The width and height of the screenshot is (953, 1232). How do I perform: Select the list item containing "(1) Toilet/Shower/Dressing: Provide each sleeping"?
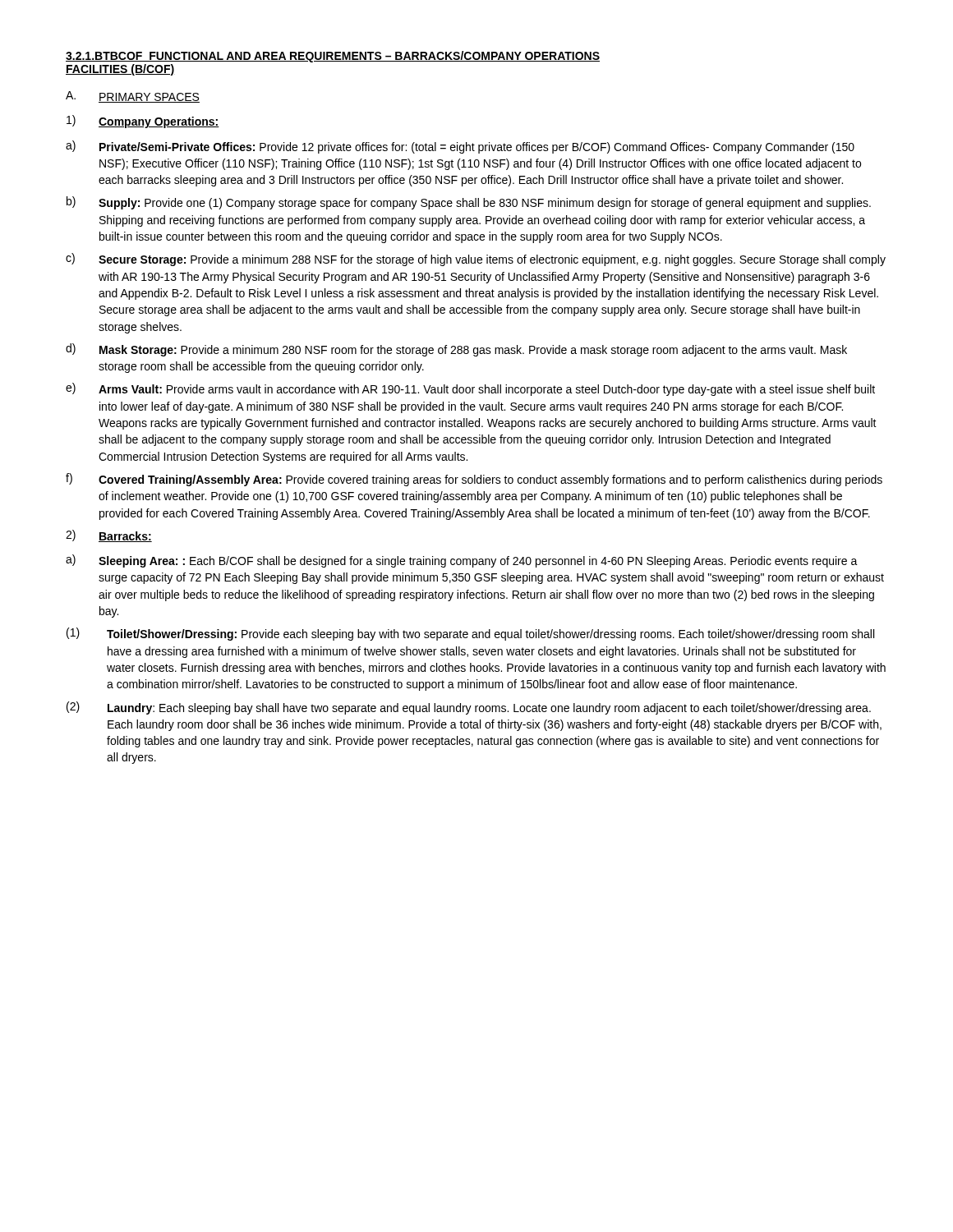pyautogui.click(x=476, y=659)
